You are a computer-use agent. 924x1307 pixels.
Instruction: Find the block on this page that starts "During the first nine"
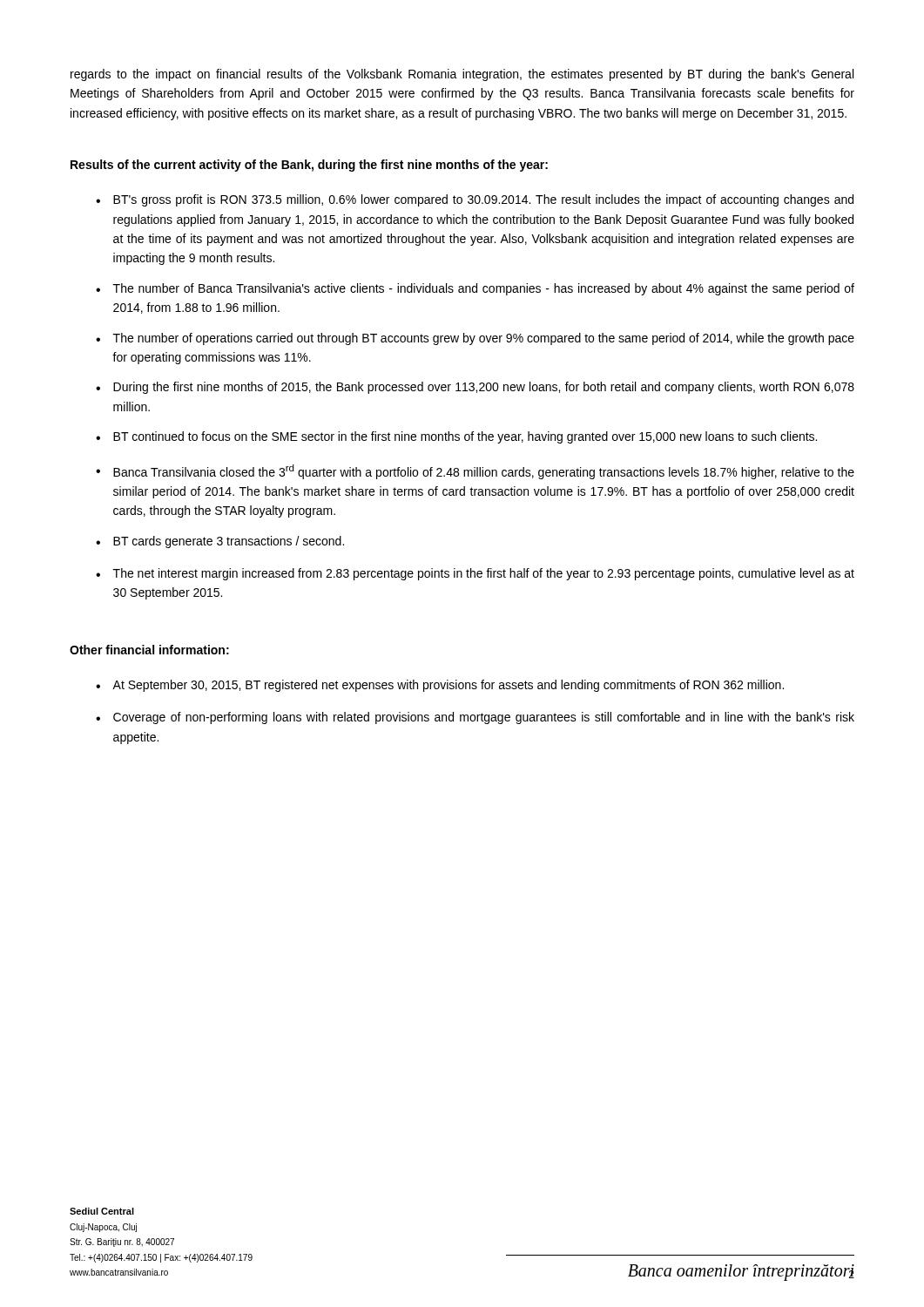coord(484,397)
